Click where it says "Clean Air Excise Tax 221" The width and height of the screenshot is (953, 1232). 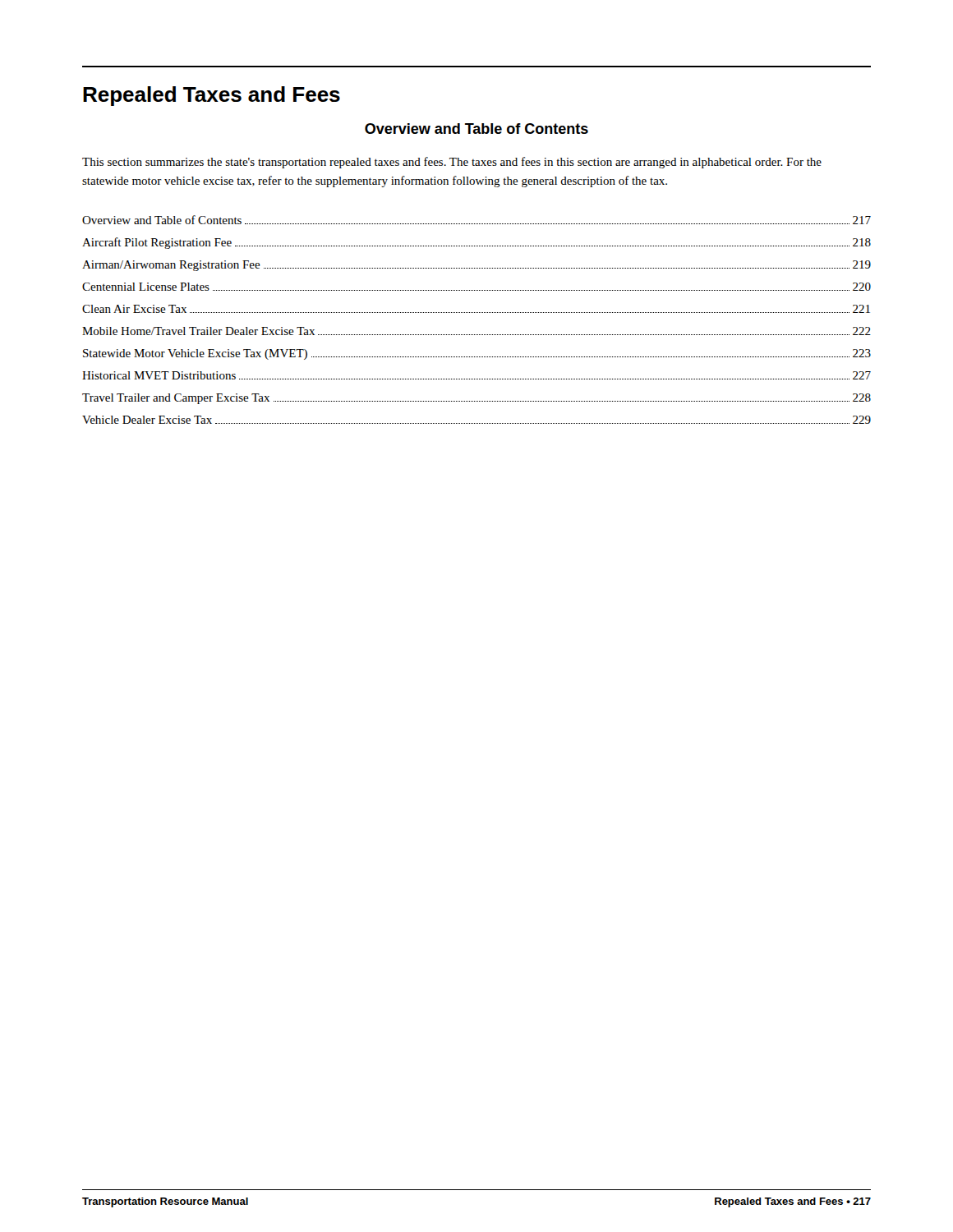476,309
